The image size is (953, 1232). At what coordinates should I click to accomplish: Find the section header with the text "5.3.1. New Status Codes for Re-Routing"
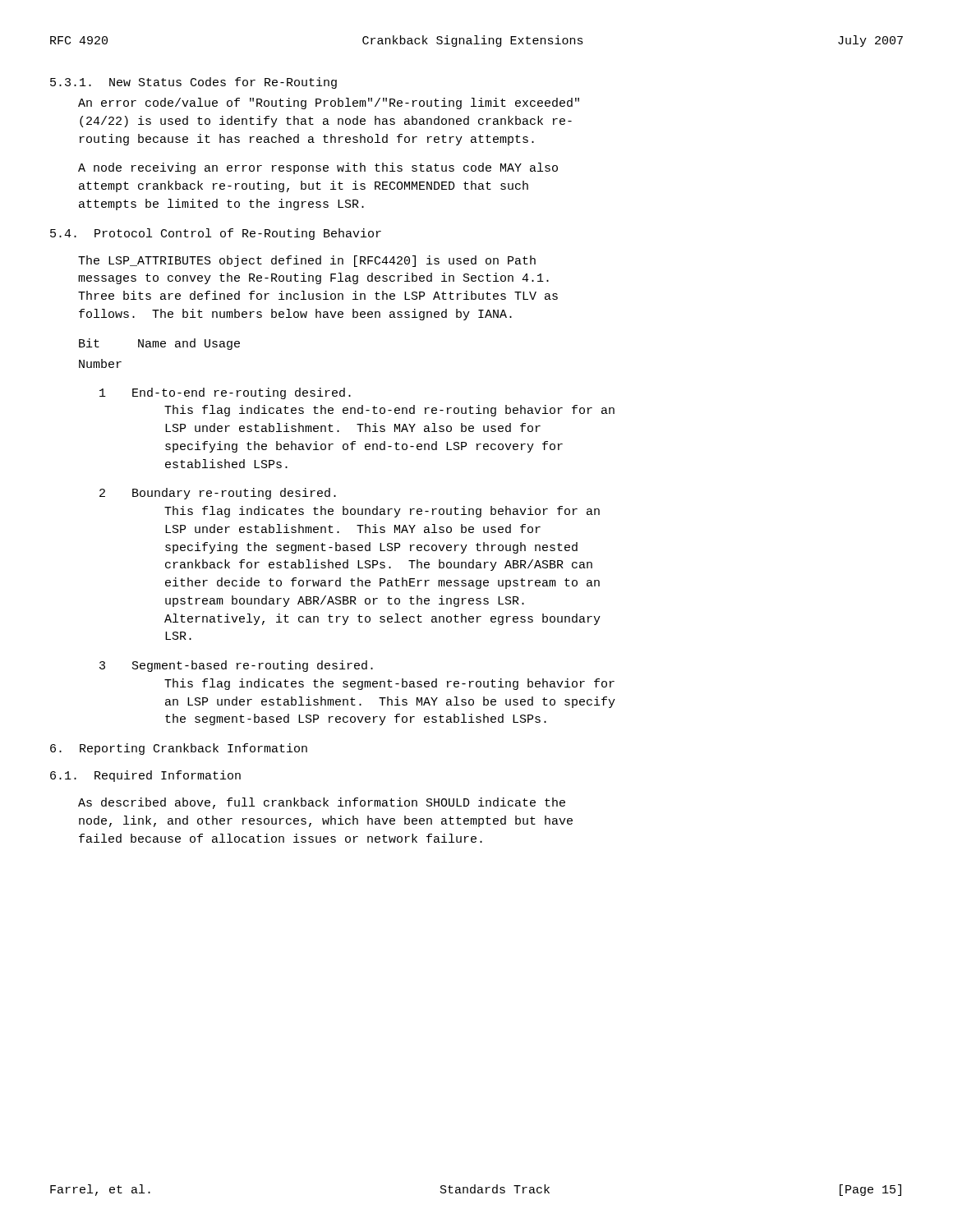click(194, 83)
